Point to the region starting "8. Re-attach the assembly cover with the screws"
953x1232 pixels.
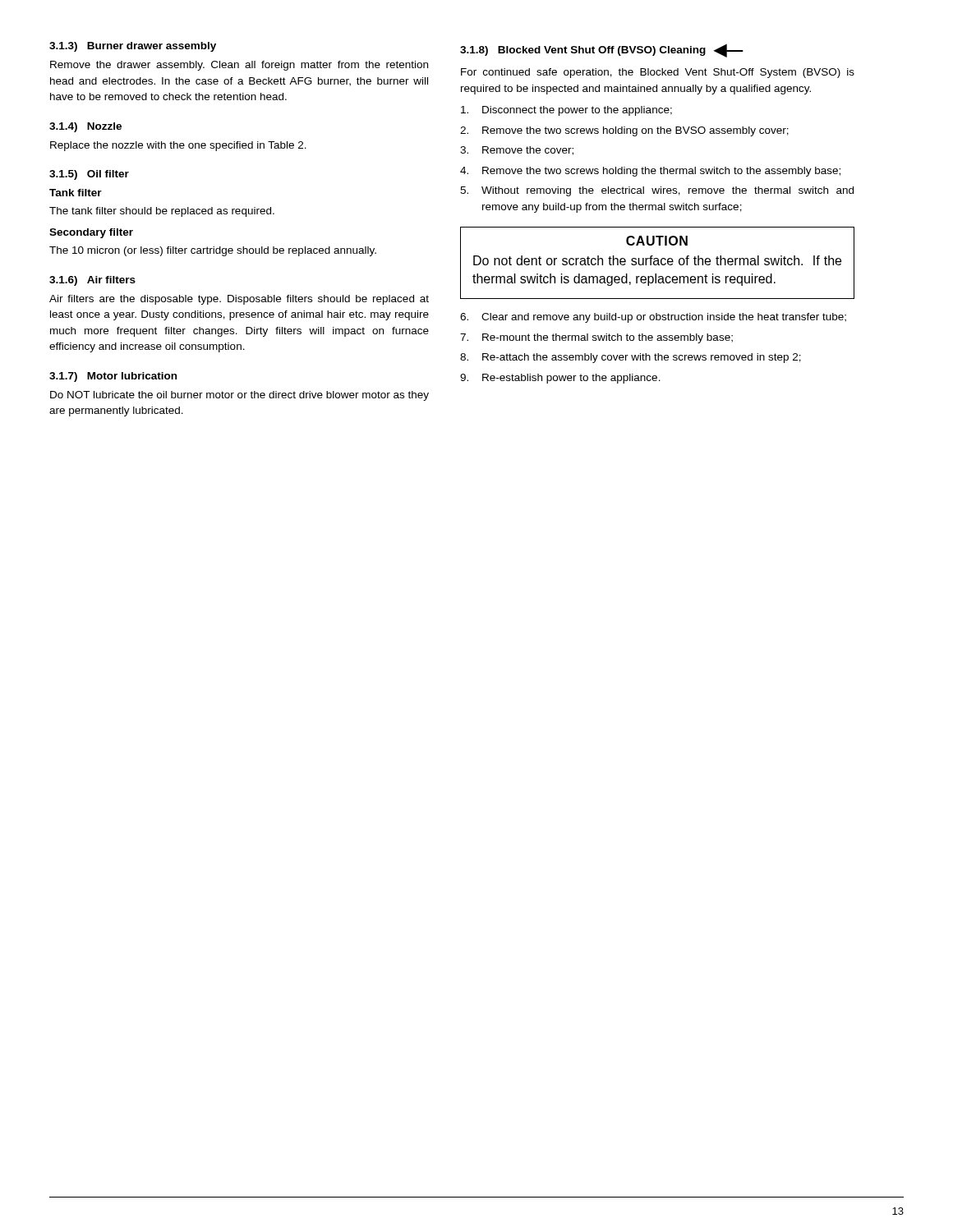pos(631,357)
